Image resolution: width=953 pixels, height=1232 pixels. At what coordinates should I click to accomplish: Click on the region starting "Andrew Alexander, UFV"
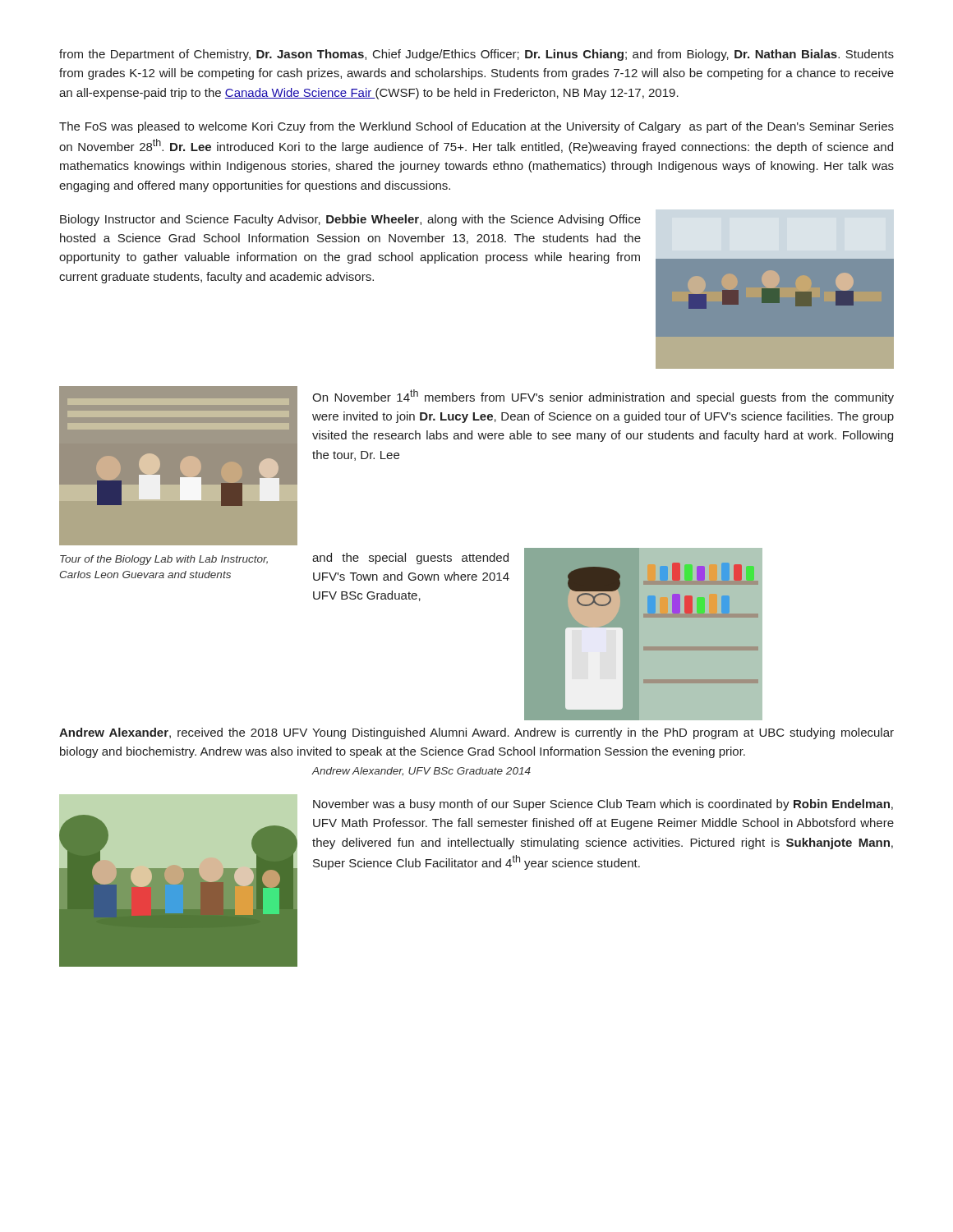click(x=421, y=771)
